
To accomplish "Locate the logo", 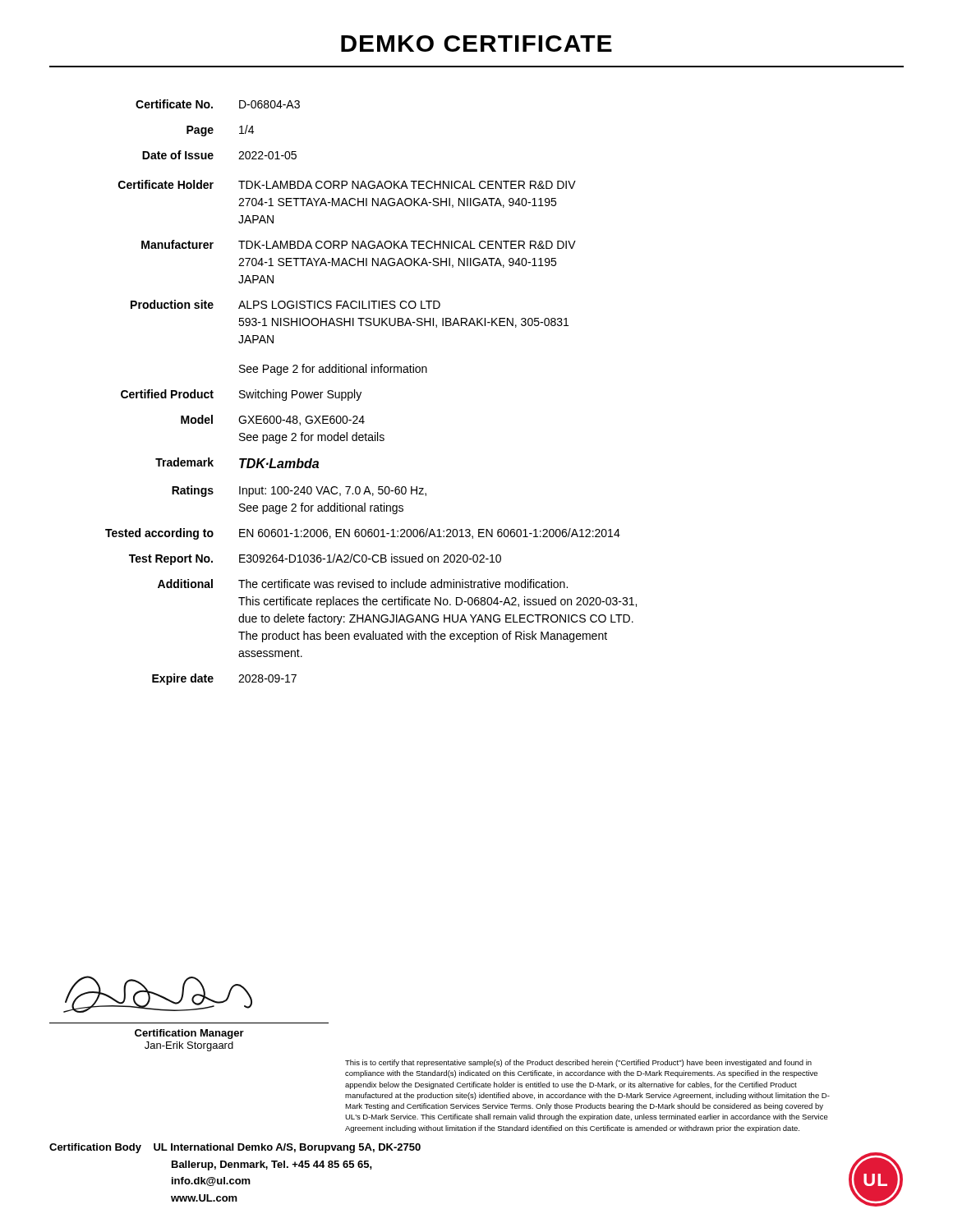I will click(x=876, y=1179).
